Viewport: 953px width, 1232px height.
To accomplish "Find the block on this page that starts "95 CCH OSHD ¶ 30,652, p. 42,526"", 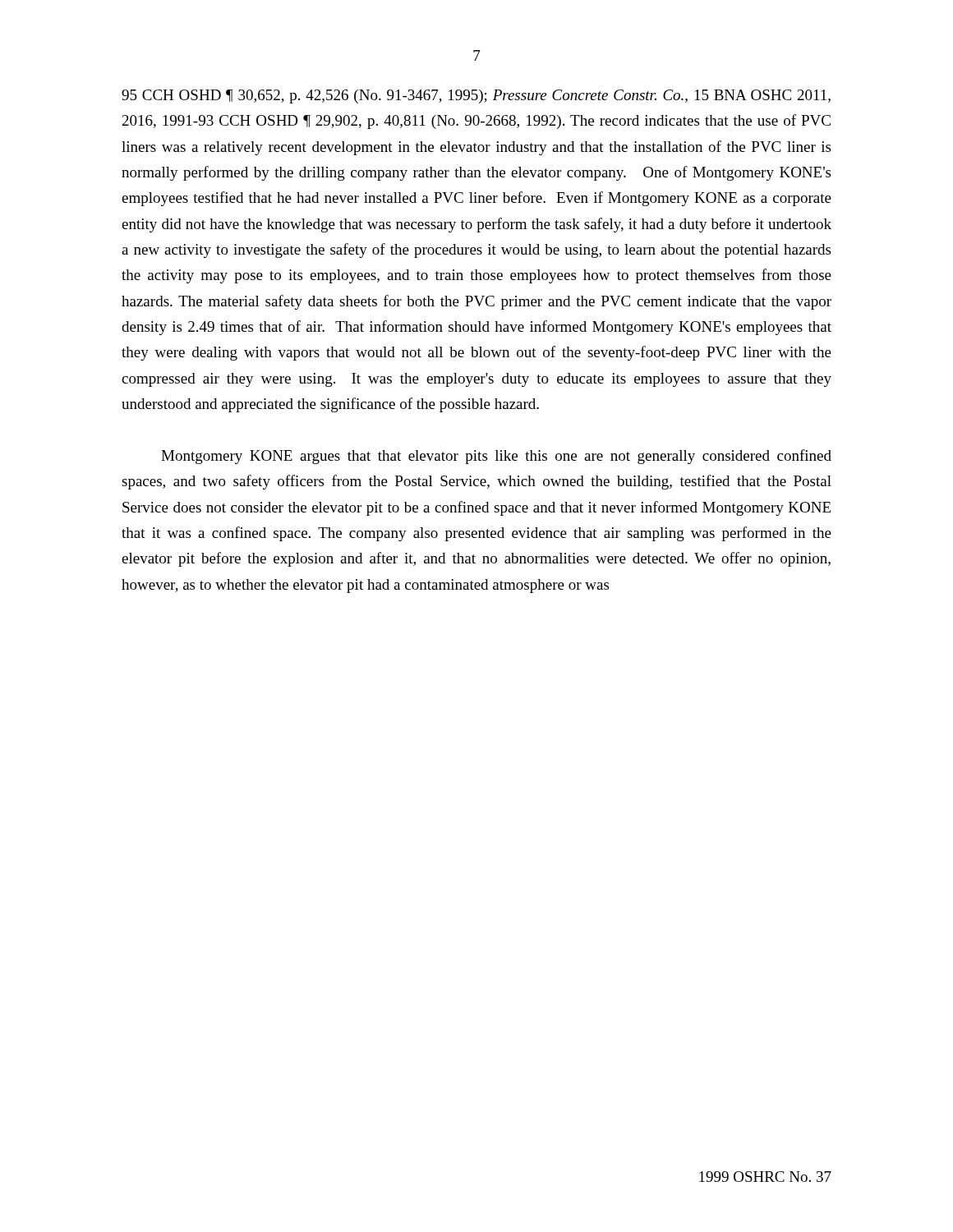I will [x=476, y=249].
